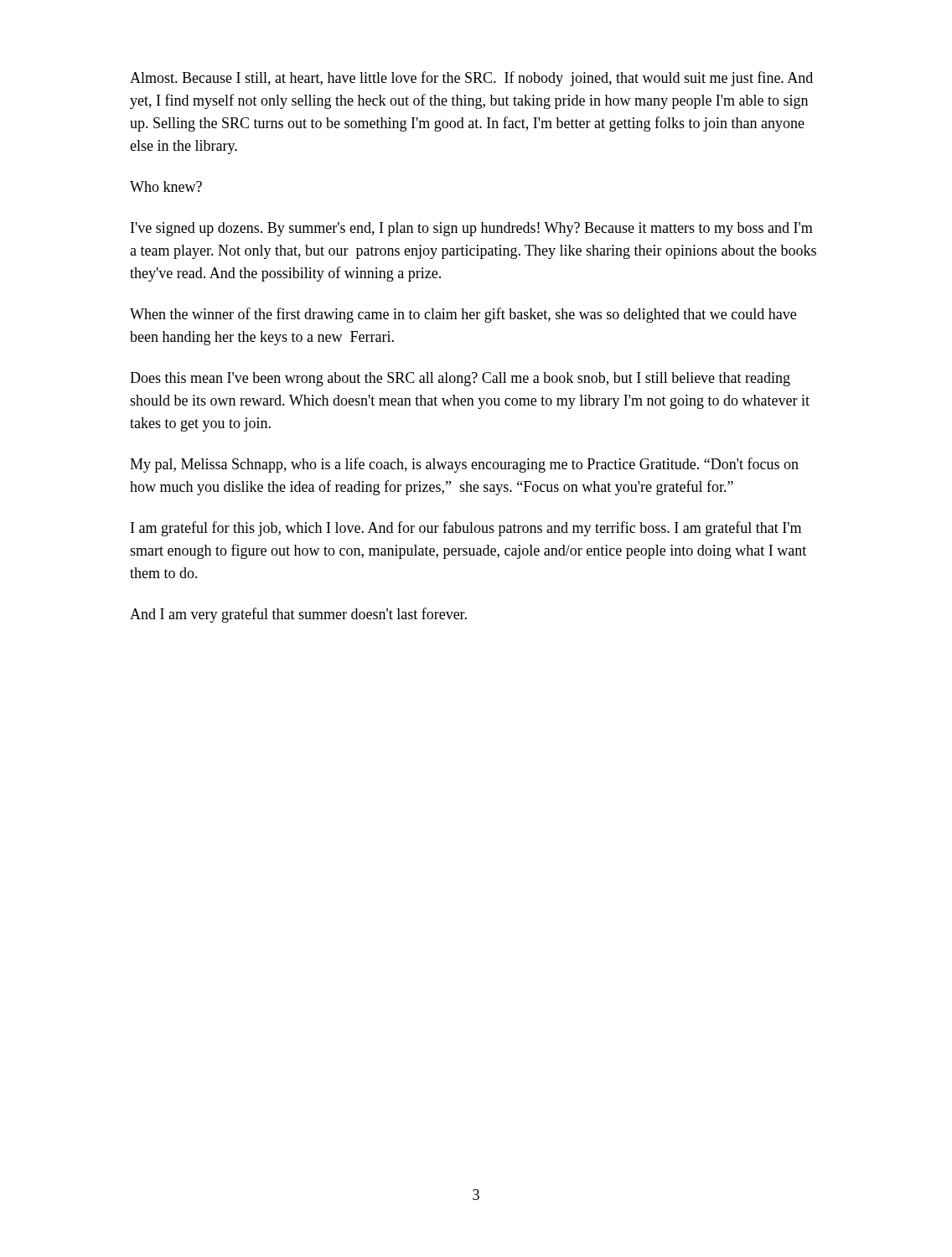Locate the element starting "When the winner of the first drawing"
952x1257 pixels.
click(x=463, y=326)
